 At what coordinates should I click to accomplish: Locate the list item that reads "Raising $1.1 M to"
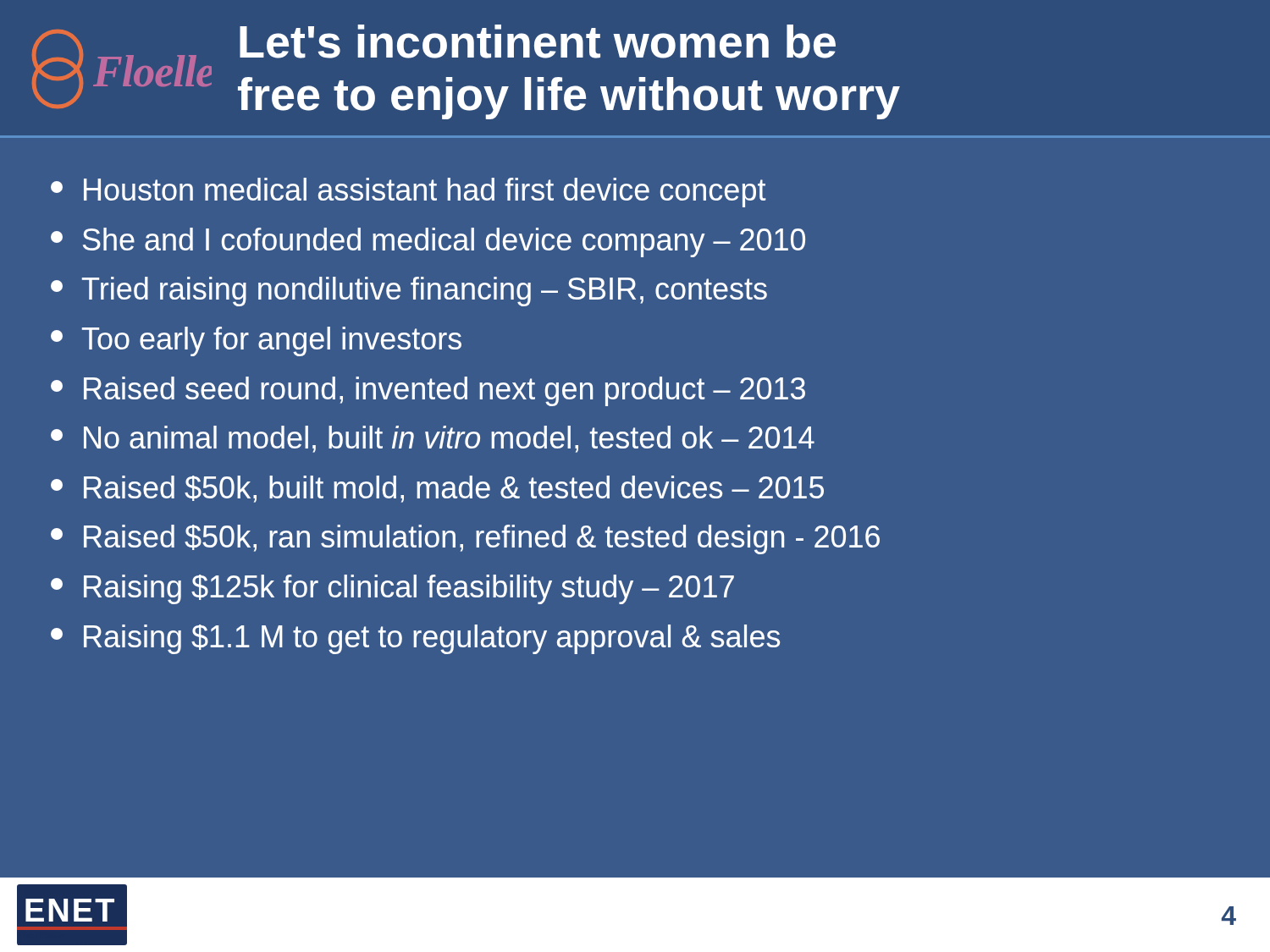pyautogui.click(x=416, y=637)
